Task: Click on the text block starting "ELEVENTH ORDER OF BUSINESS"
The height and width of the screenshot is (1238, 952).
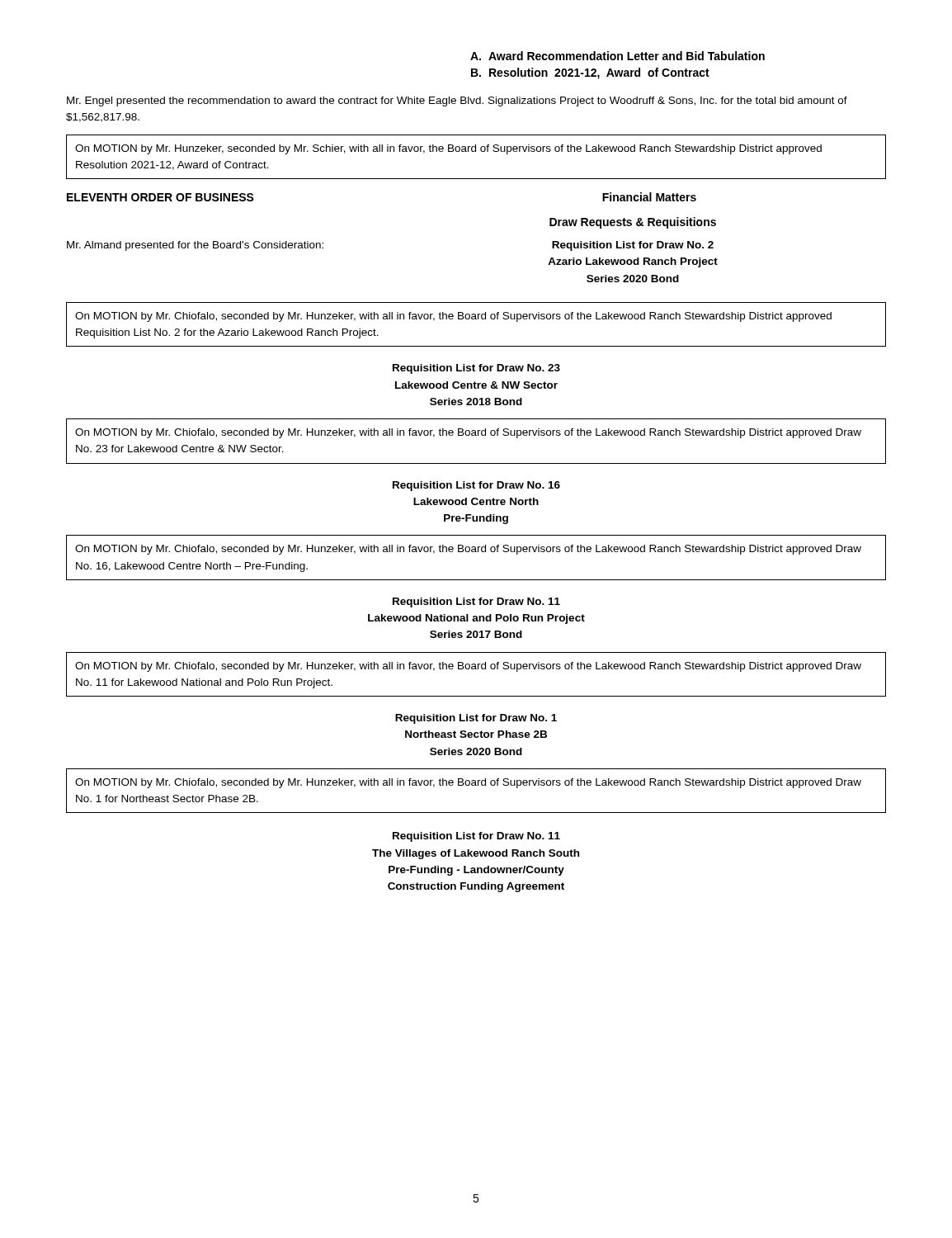Action: click(160, 197)
